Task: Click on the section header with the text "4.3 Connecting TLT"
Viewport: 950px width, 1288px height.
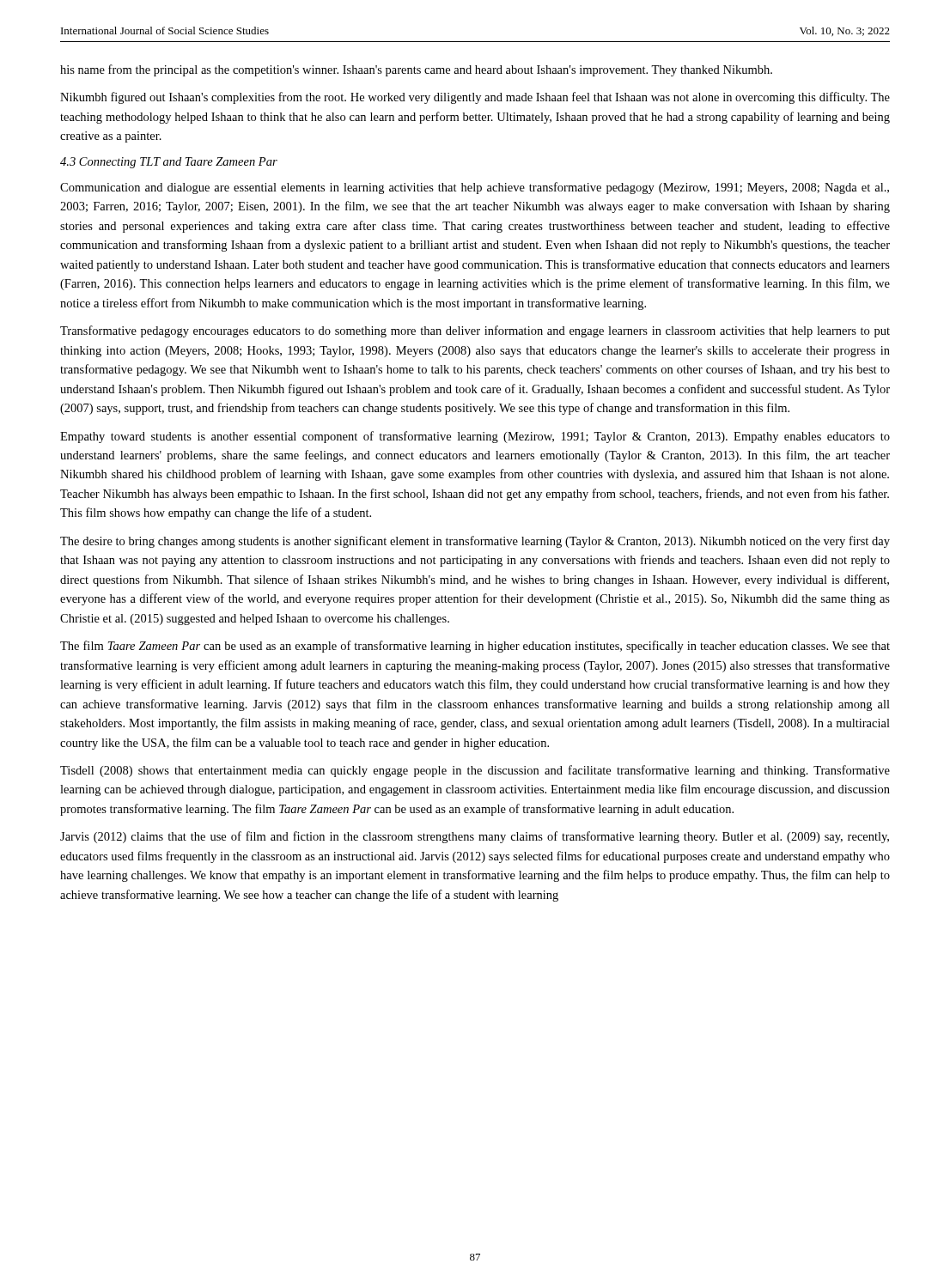Action: tap(169, 161)
